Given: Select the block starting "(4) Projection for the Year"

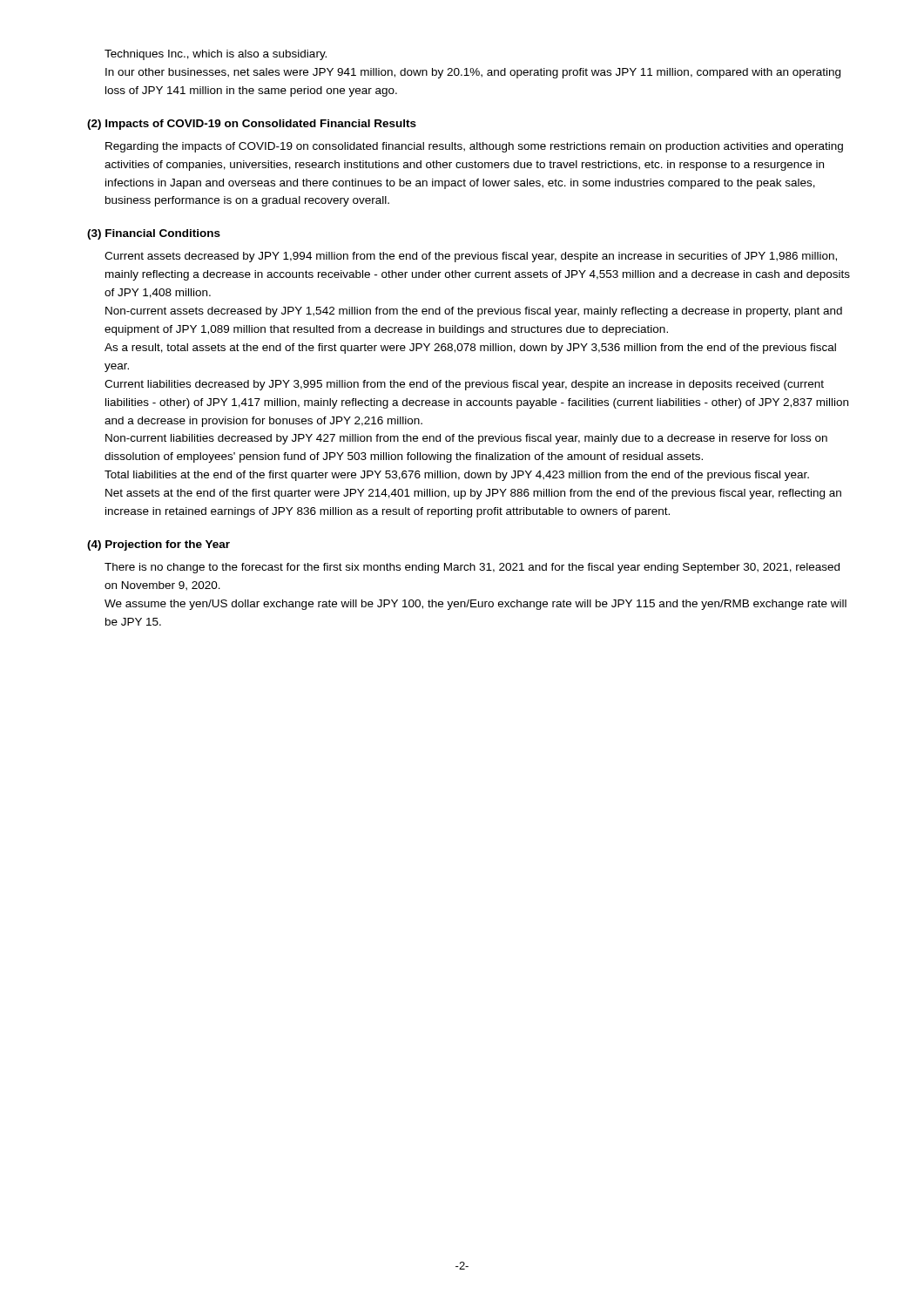Looking at the screenshot, I should (159, 544).
